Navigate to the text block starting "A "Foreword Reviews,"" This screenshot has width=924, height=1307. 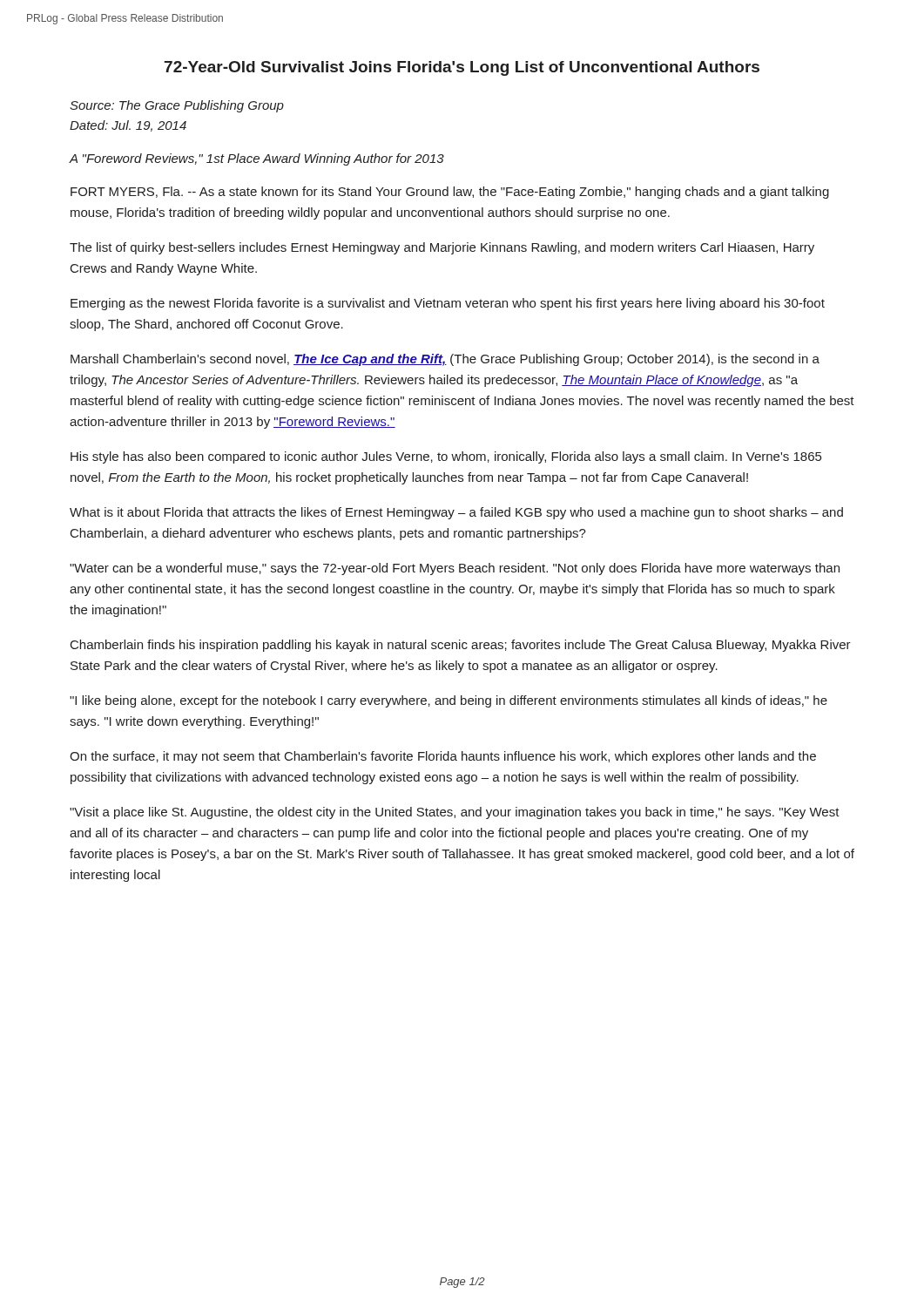click(x=256, y=159)
